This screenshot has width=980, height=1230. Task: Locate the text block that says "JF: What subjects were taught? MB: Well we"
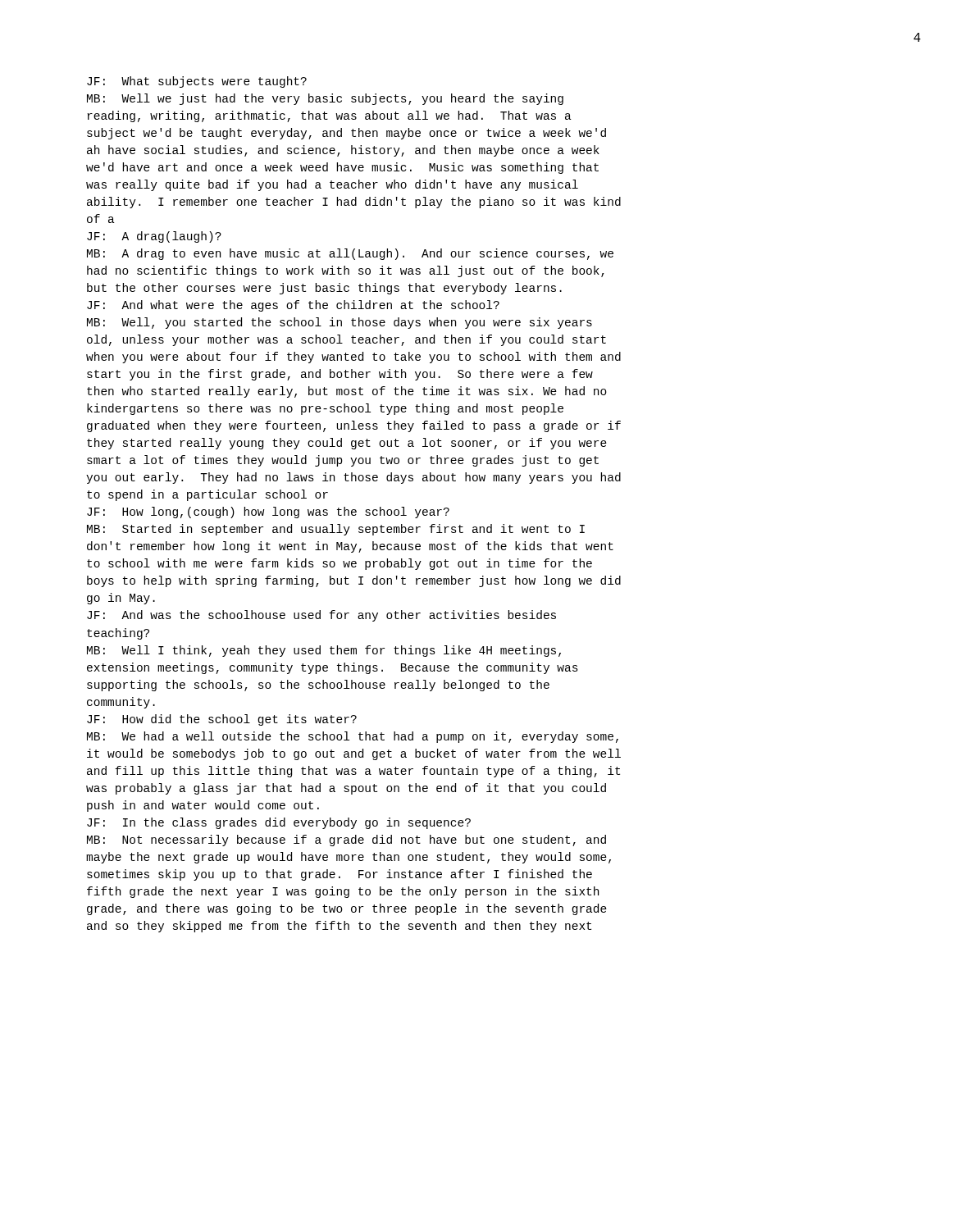point(197,82)
